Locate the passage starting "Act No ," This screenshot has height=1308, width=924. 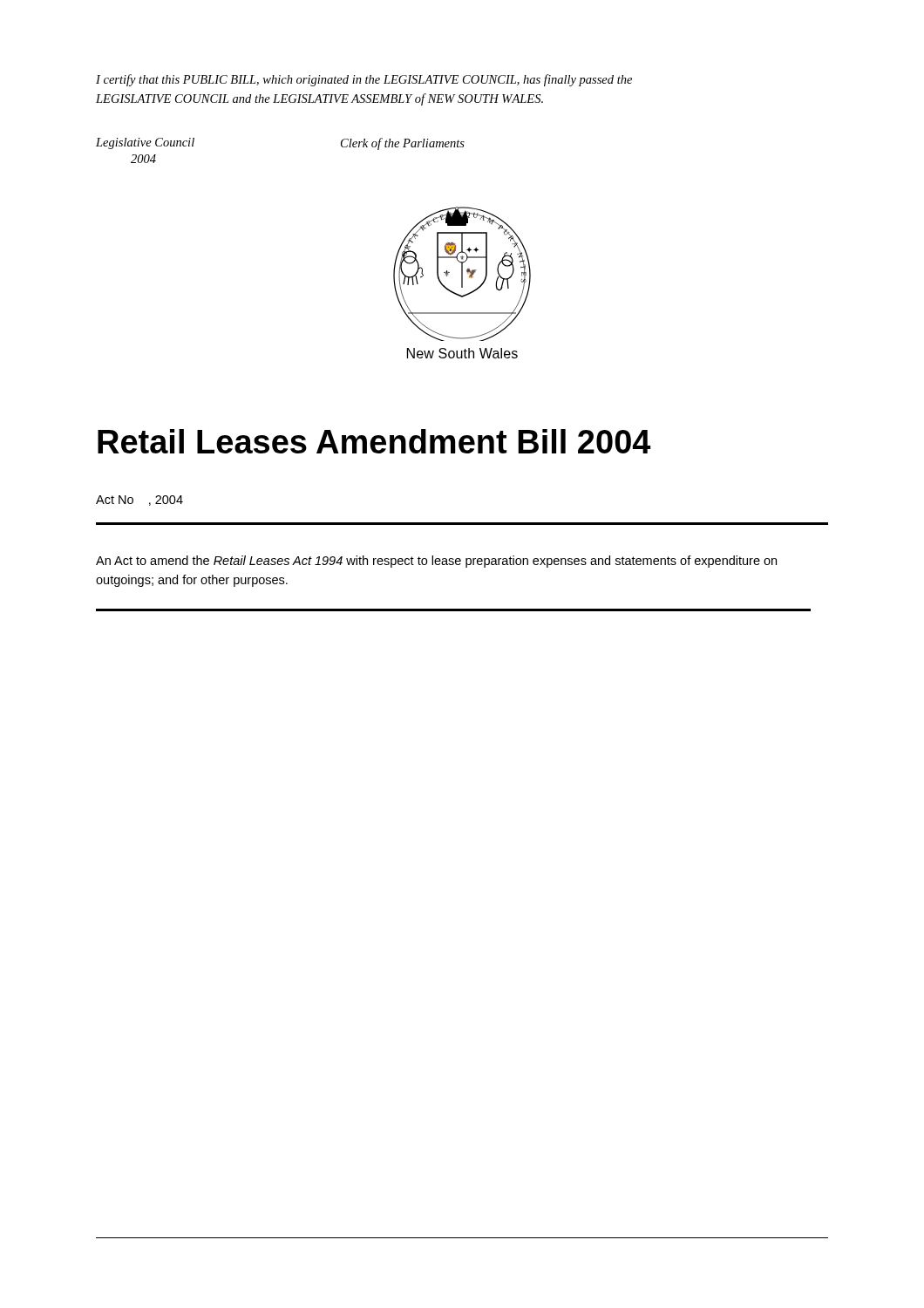[x=139, y=499]
